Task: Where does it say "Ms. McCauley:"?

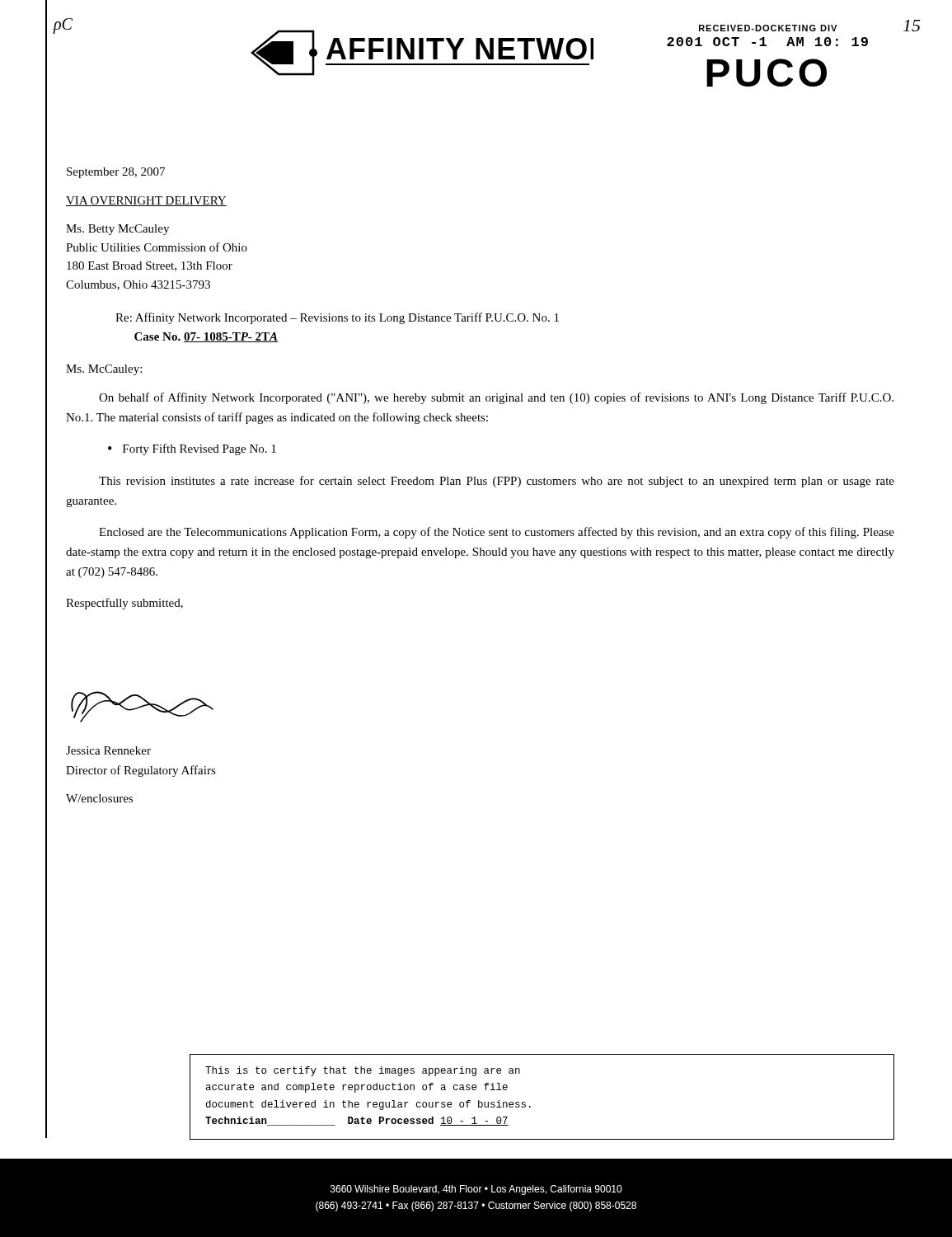Action: tap(104, 368)
